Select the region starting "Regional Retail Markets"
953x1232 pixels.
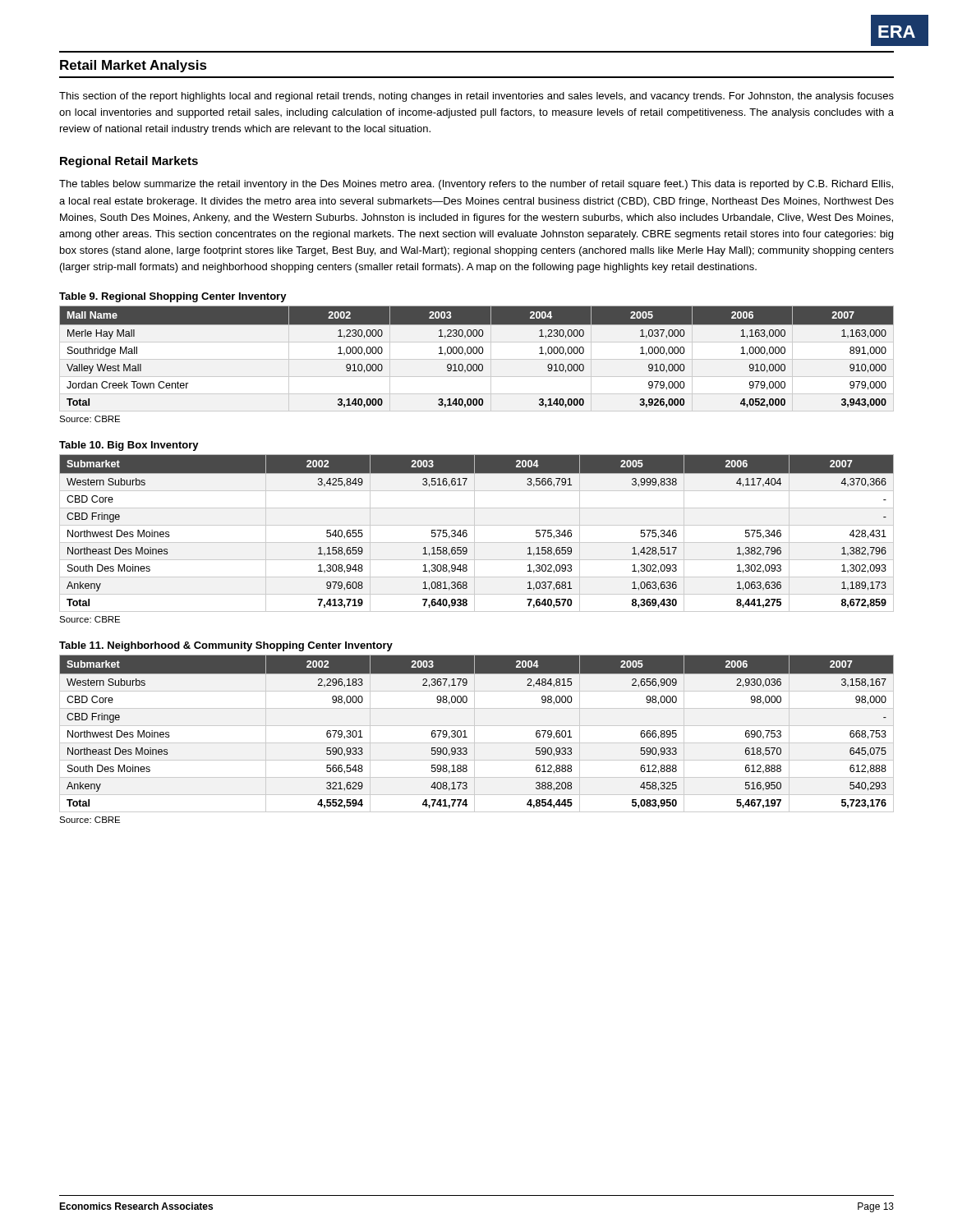129,161
